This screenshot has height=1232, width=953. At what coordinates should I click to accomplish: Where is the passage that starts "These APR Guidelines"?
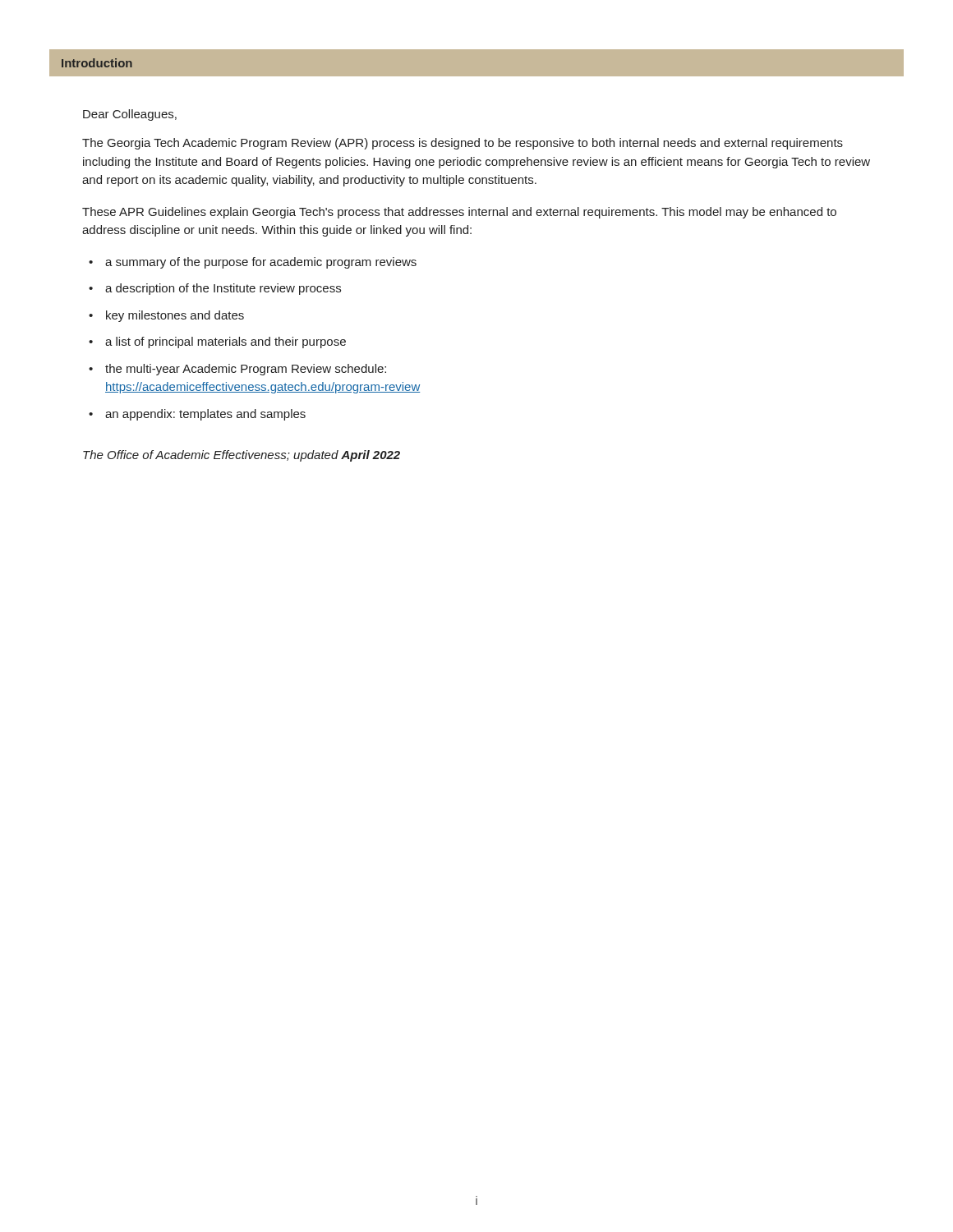[460, 220]
